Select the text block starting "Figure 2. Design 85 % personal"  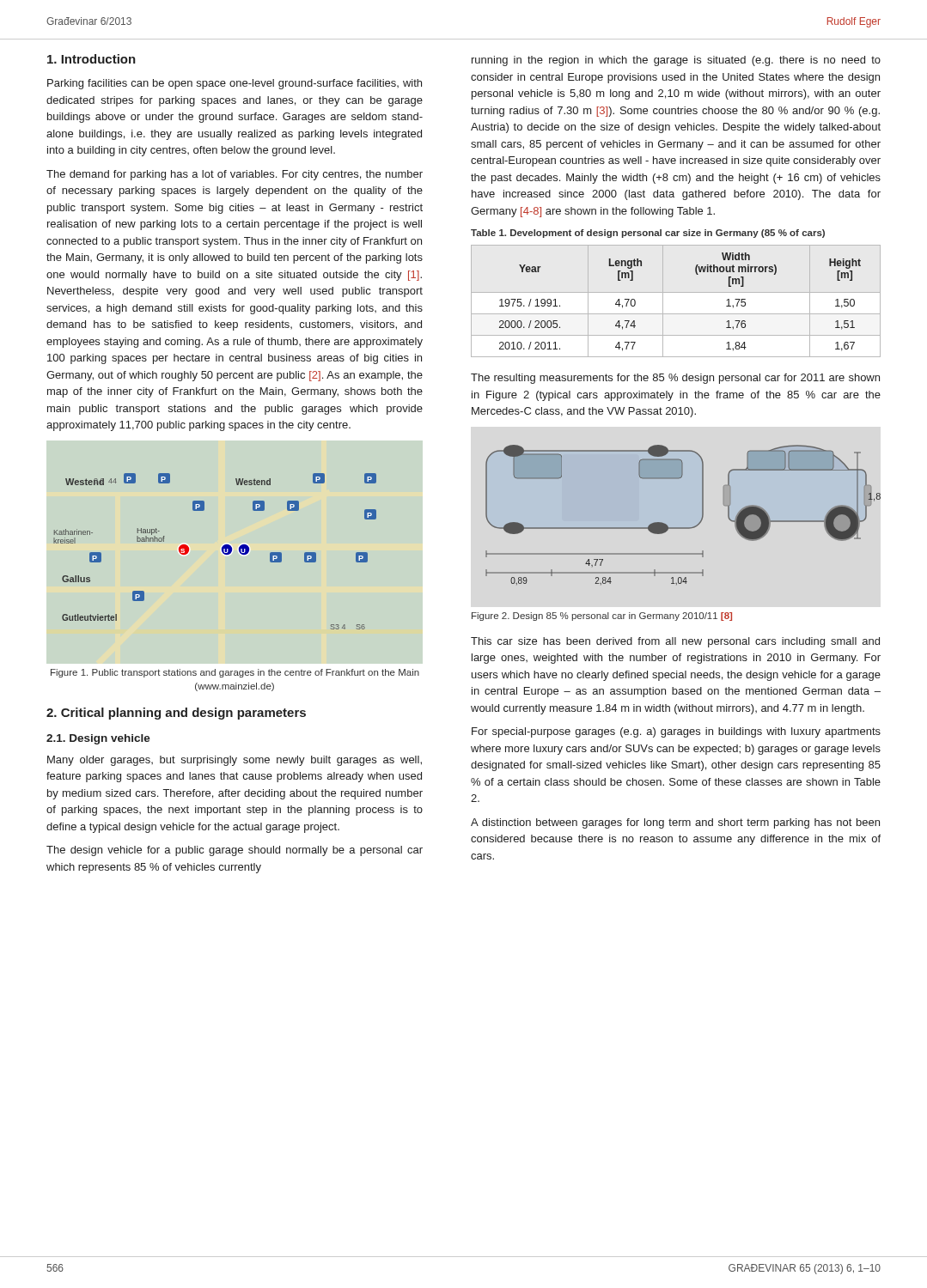click(602, 615)
